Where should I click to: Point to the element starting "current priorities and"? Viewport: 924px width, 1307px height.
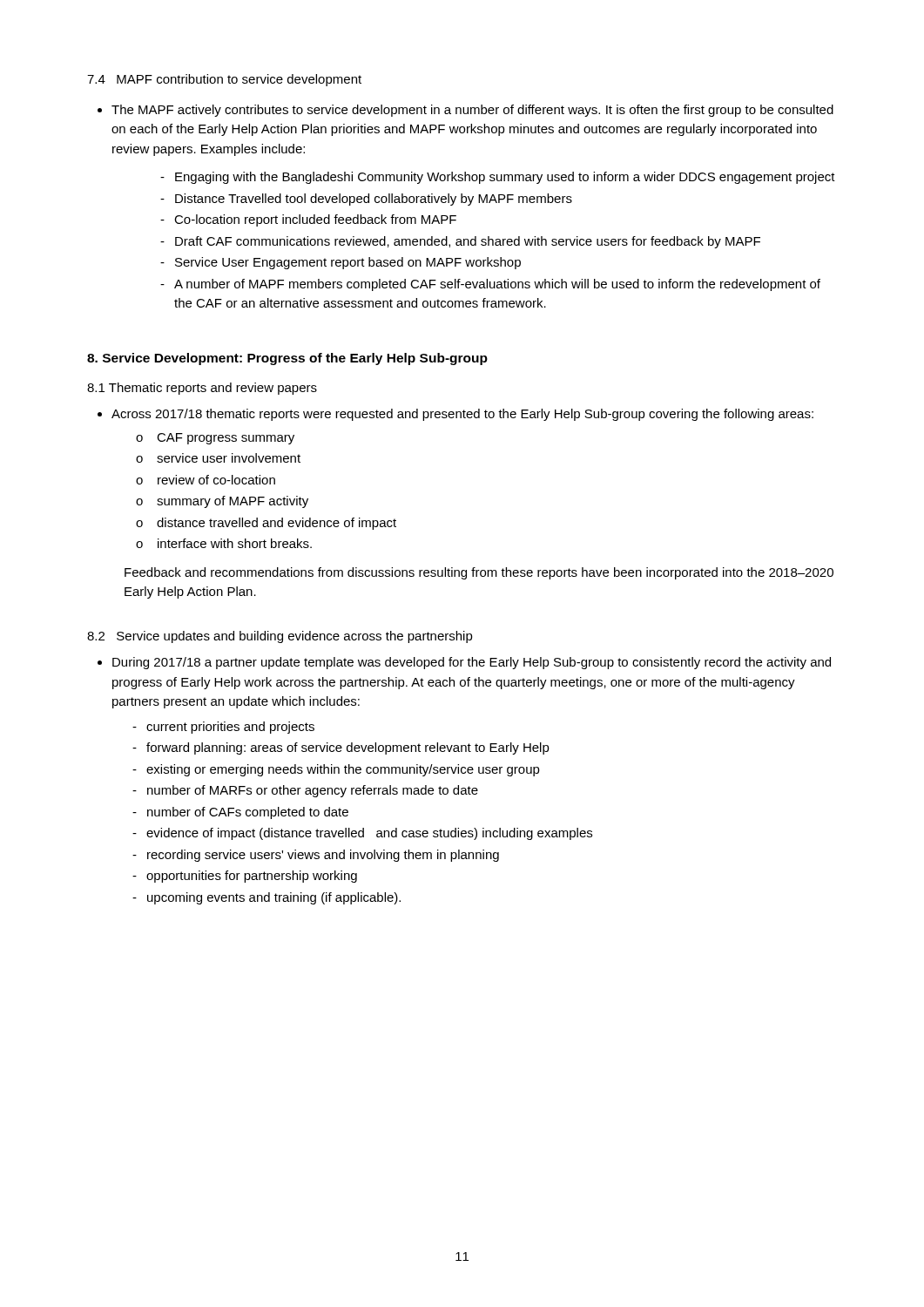click(x=230, y=726)
